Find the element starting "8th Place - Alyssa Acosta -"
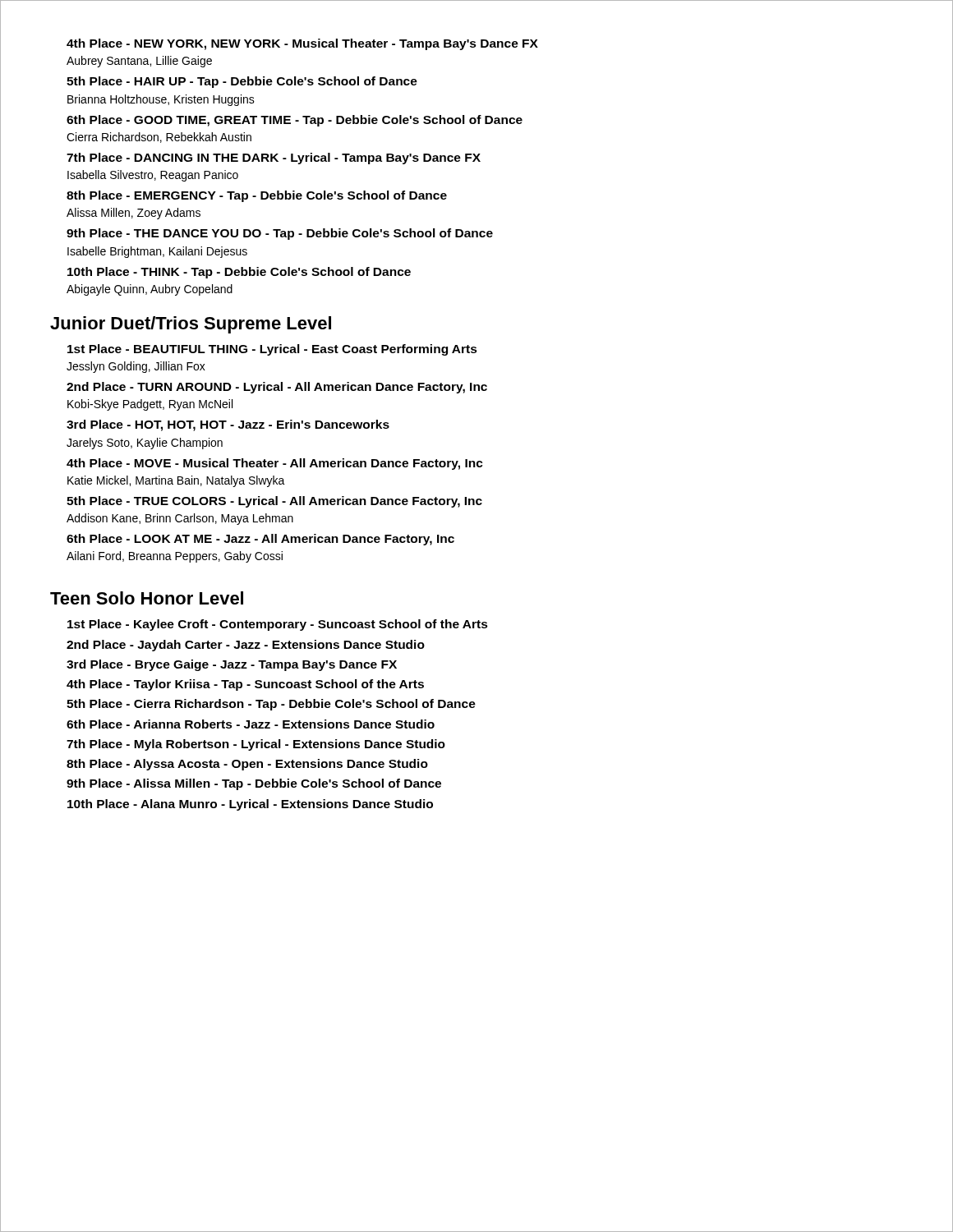This screenshot has height=1232, width=953. [247, 765]
